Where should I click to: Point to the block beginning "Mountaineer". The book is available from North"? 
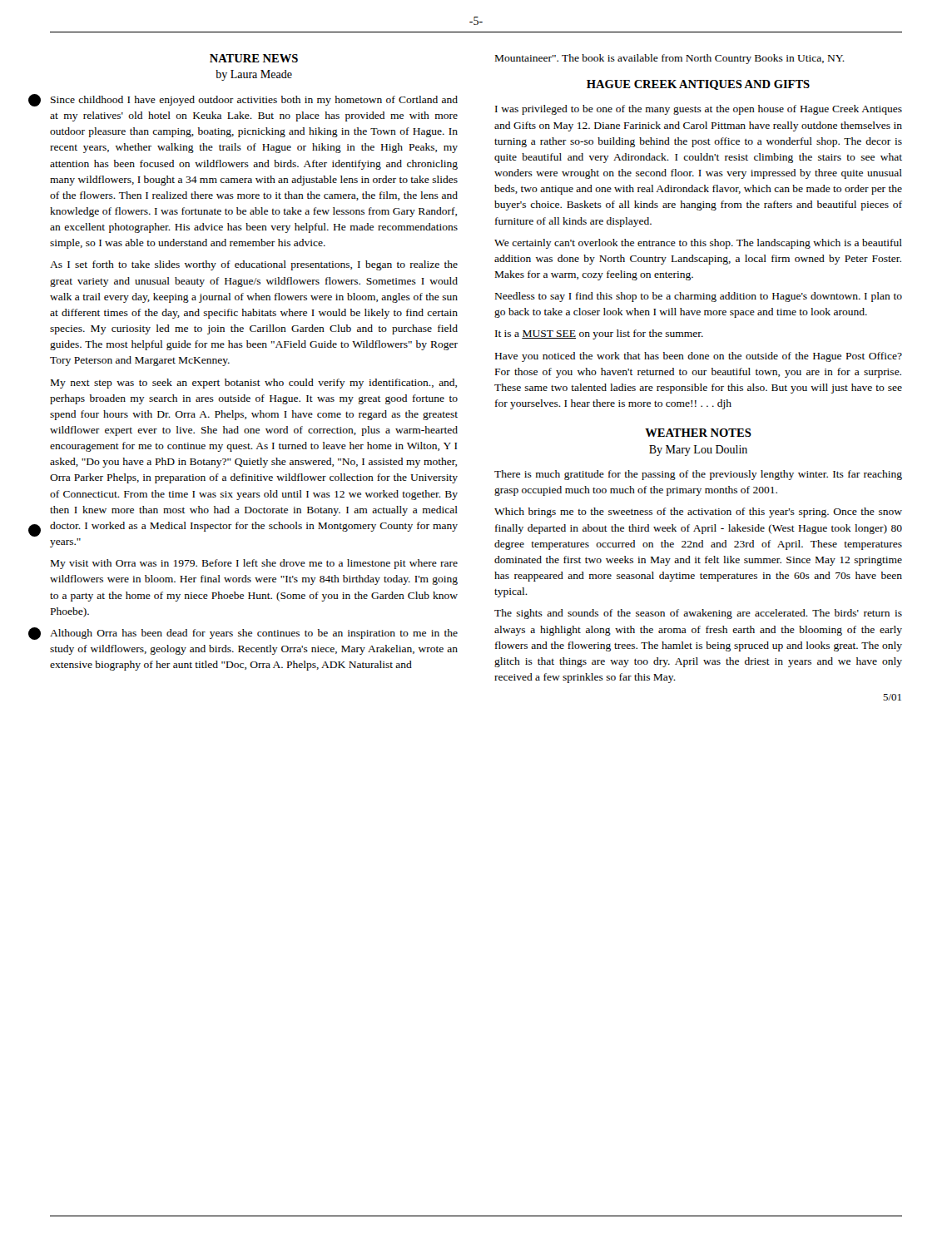pos(698,58)
